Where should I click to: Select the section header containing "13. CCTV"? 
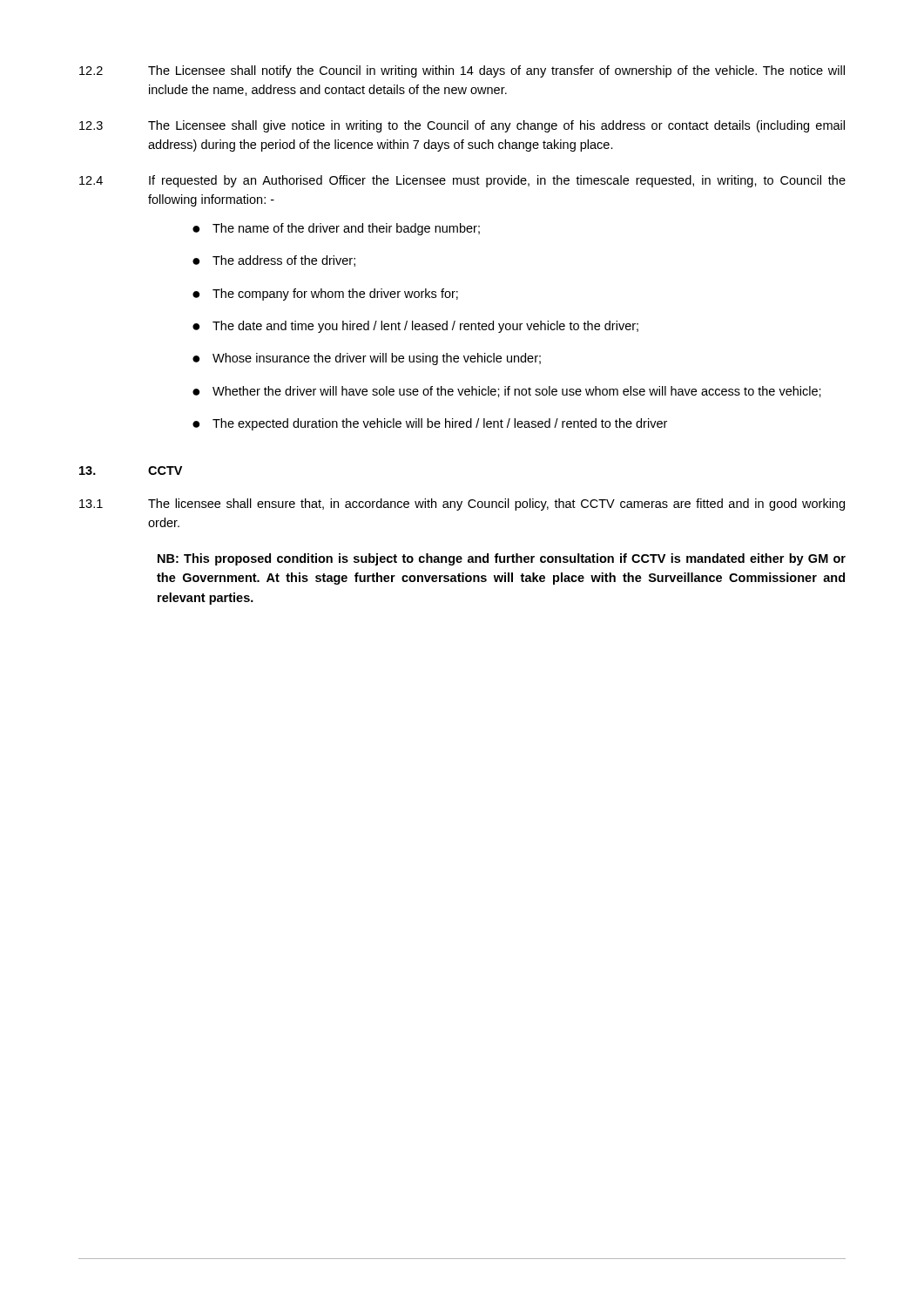(x=86, y=468)
